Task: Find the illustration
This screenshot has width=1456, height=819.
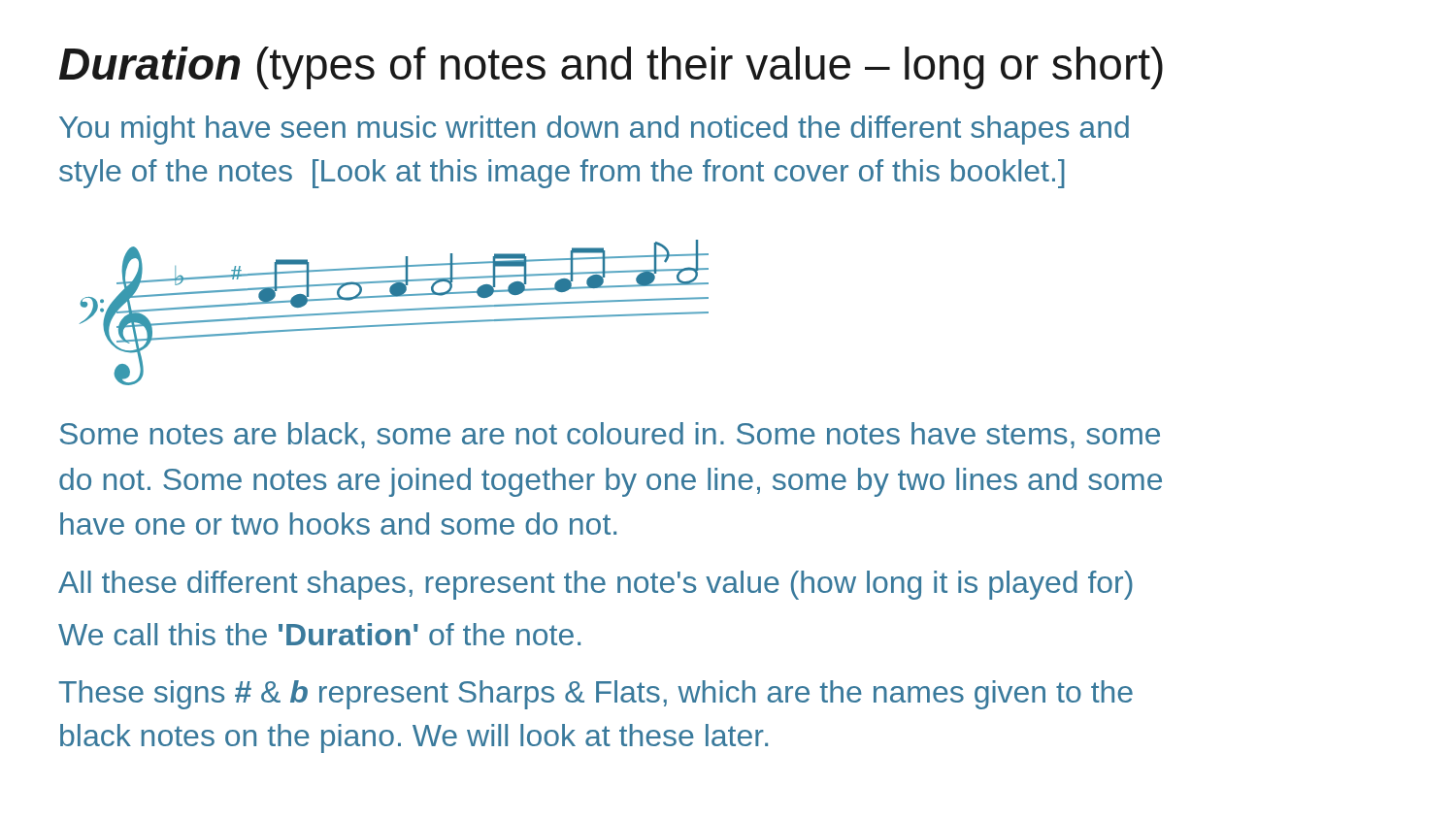Action: [x=728, y=300]
